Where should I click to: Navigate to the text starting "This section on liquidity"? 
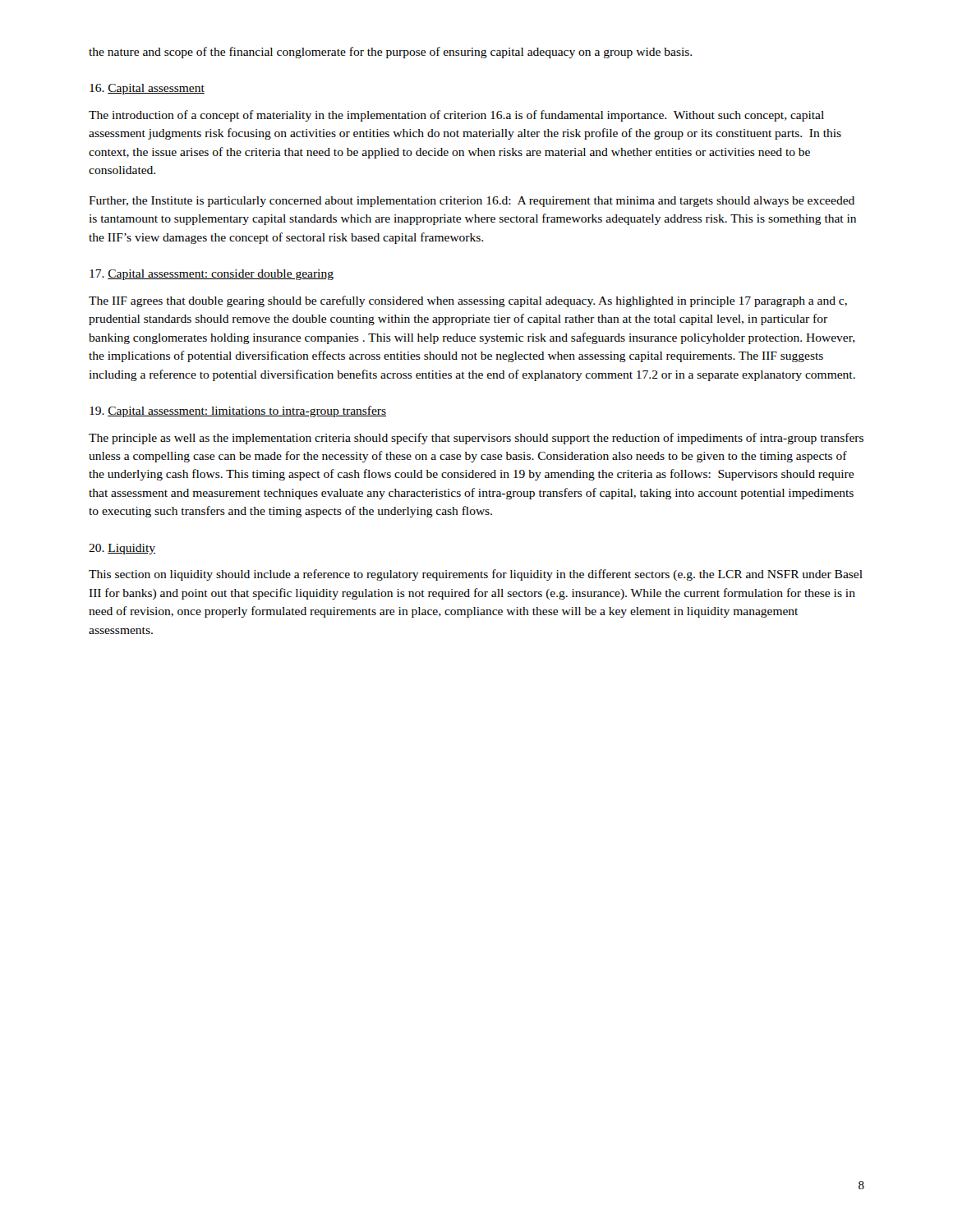click(476, 602)
